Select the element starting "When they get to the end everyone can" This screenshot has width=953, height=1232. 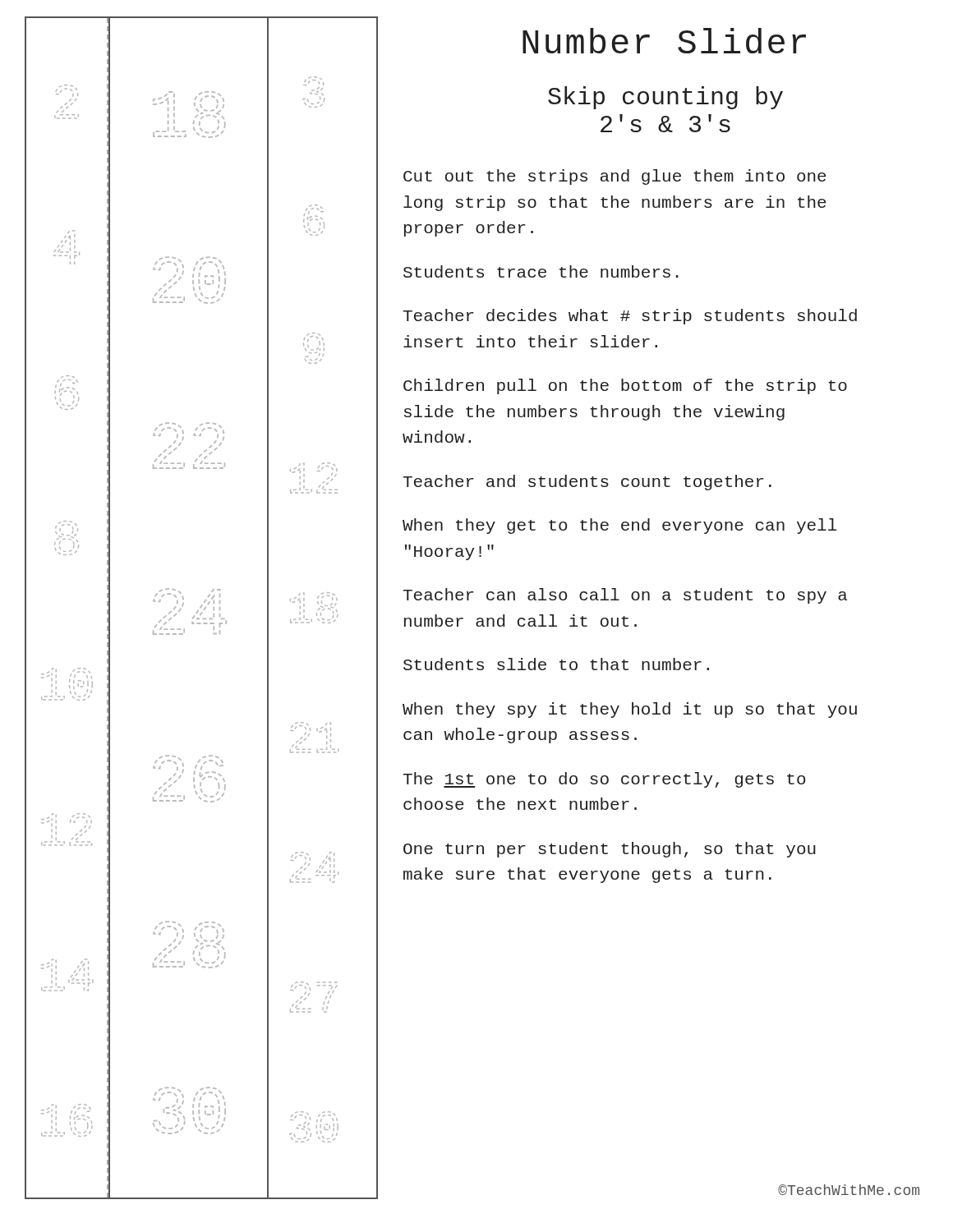(x=620, y=539)
